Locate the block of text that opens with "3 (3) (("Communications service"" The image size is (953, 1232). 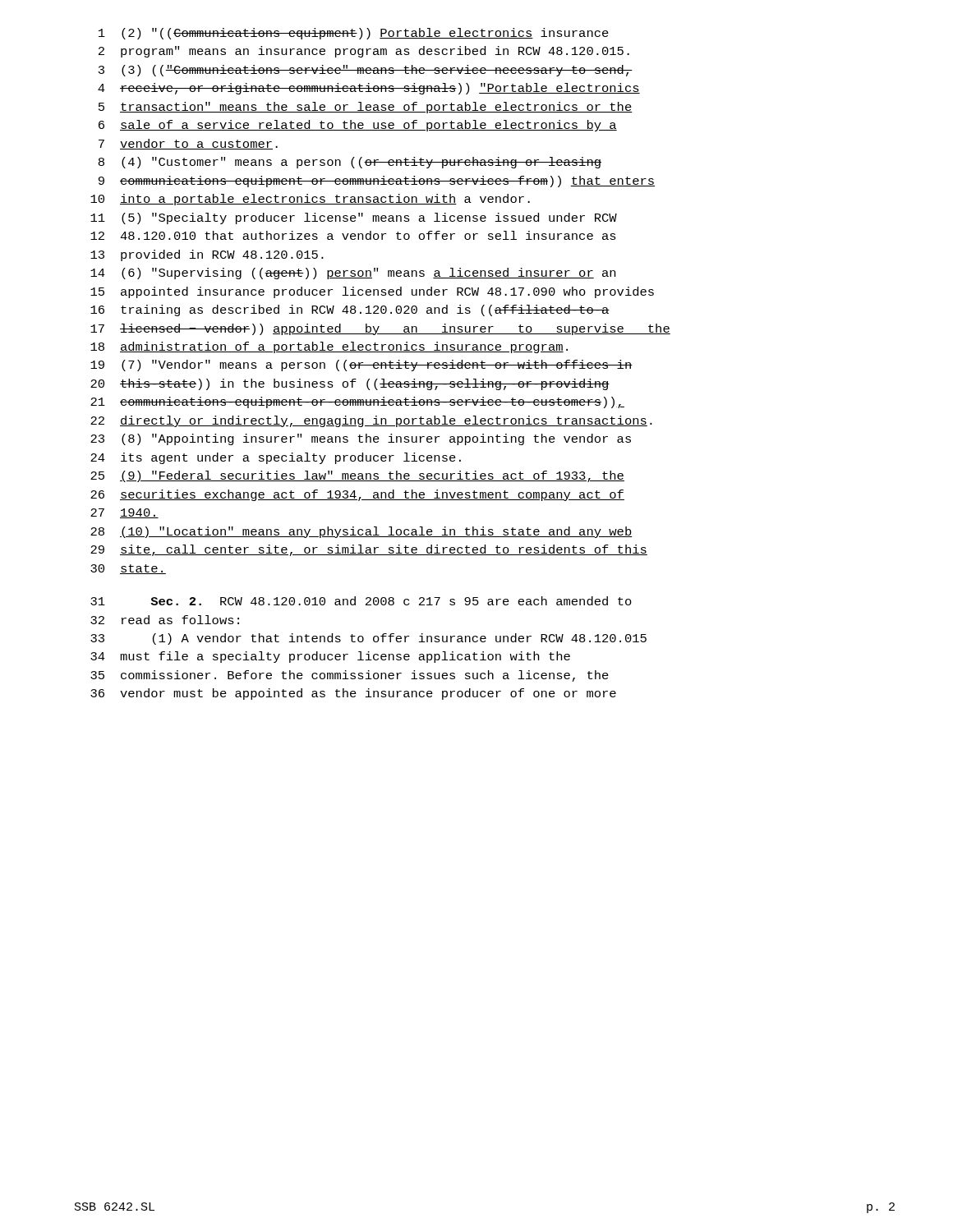485,108
